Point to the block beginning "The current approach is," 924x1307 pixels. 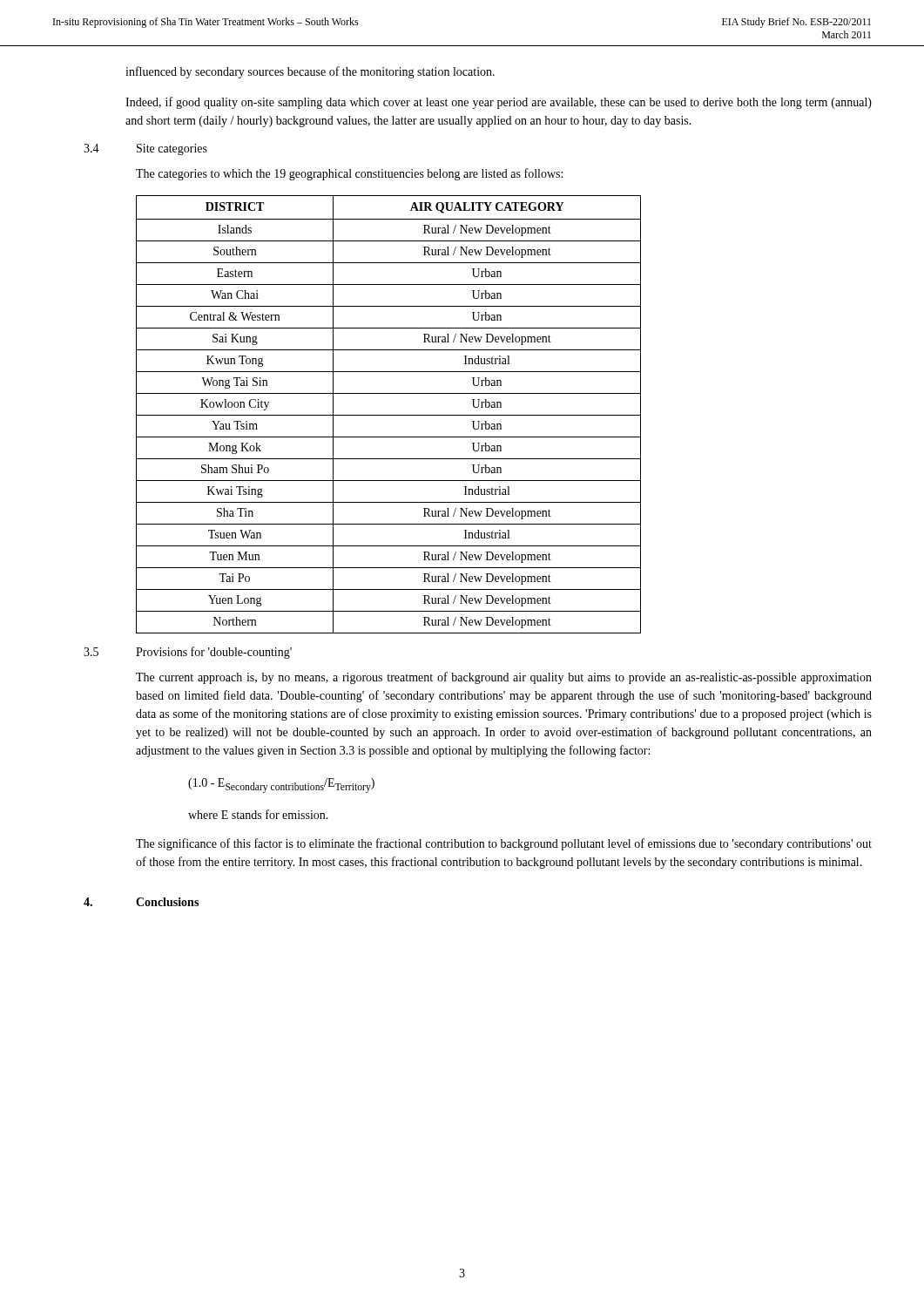tap(504, 714)
